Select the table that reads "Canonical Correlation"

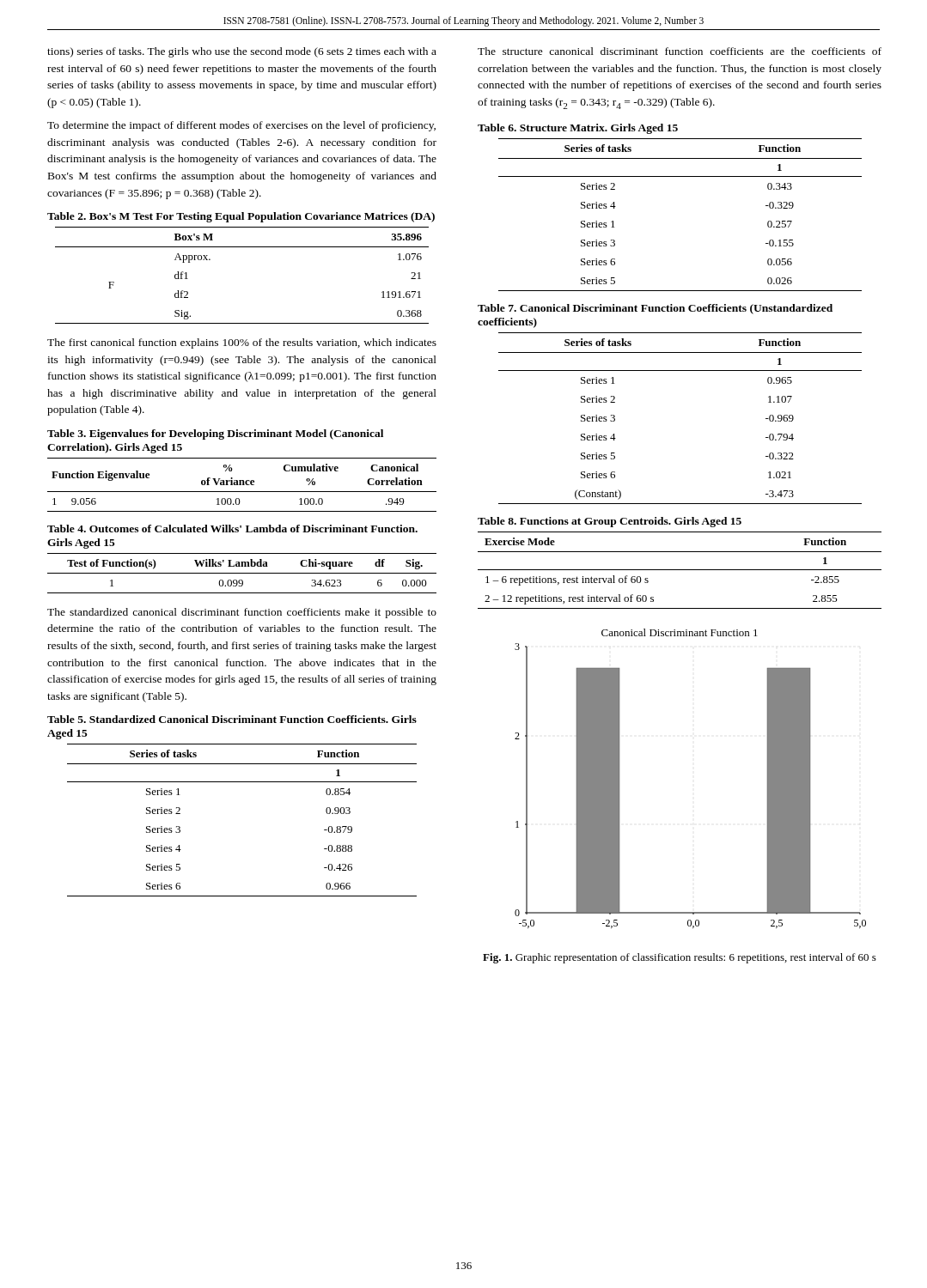point(242,485)
